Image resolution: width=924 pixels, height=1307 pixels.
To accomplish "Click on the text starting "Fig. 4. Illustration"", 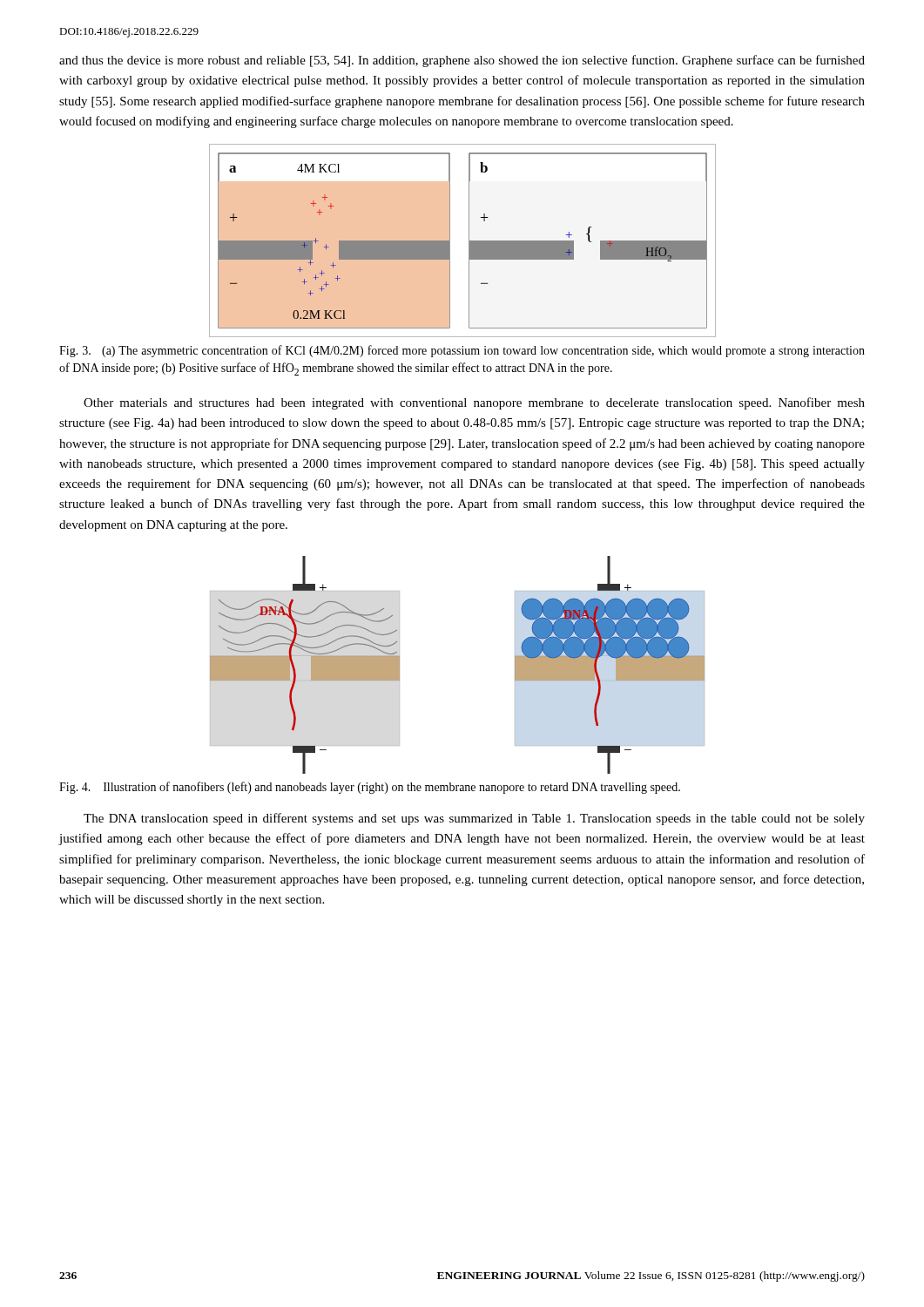I will click(x=370, y=787).
